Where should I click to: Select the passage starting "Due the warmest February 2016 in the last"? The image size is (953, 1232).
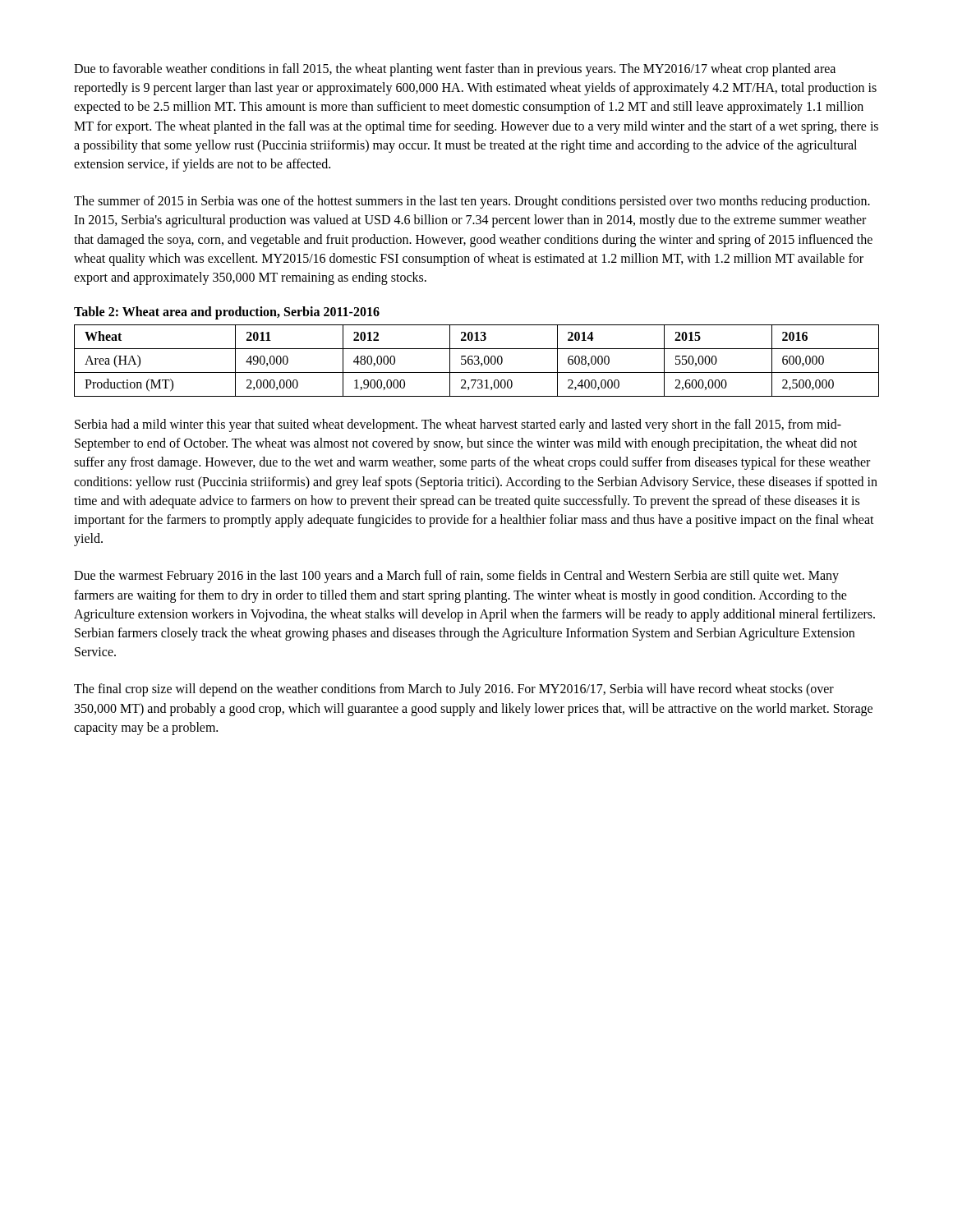coord(475,614)
